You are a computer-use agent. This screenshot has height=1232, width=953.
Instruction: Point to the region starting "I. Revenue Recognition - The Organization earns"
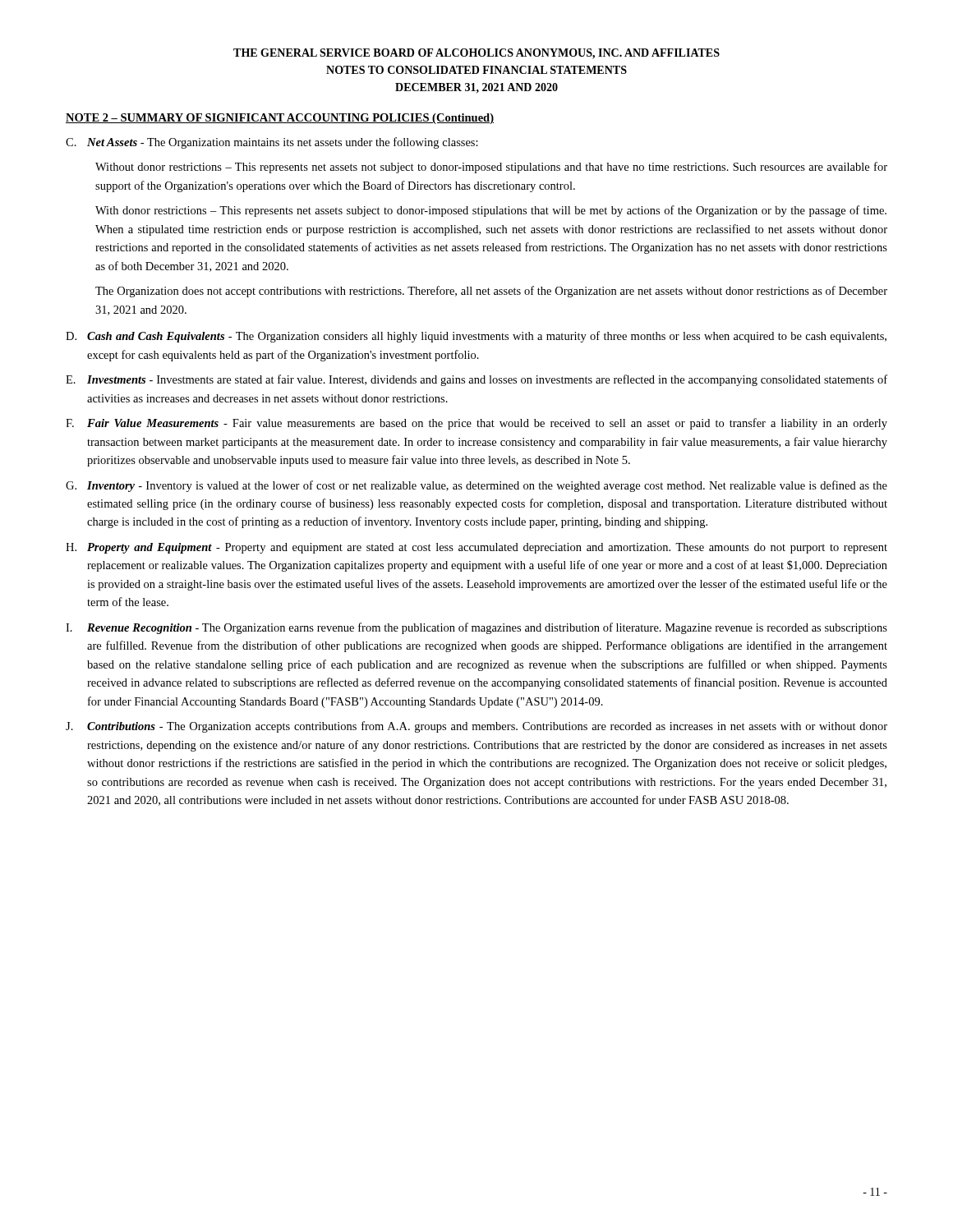[476, 664]
